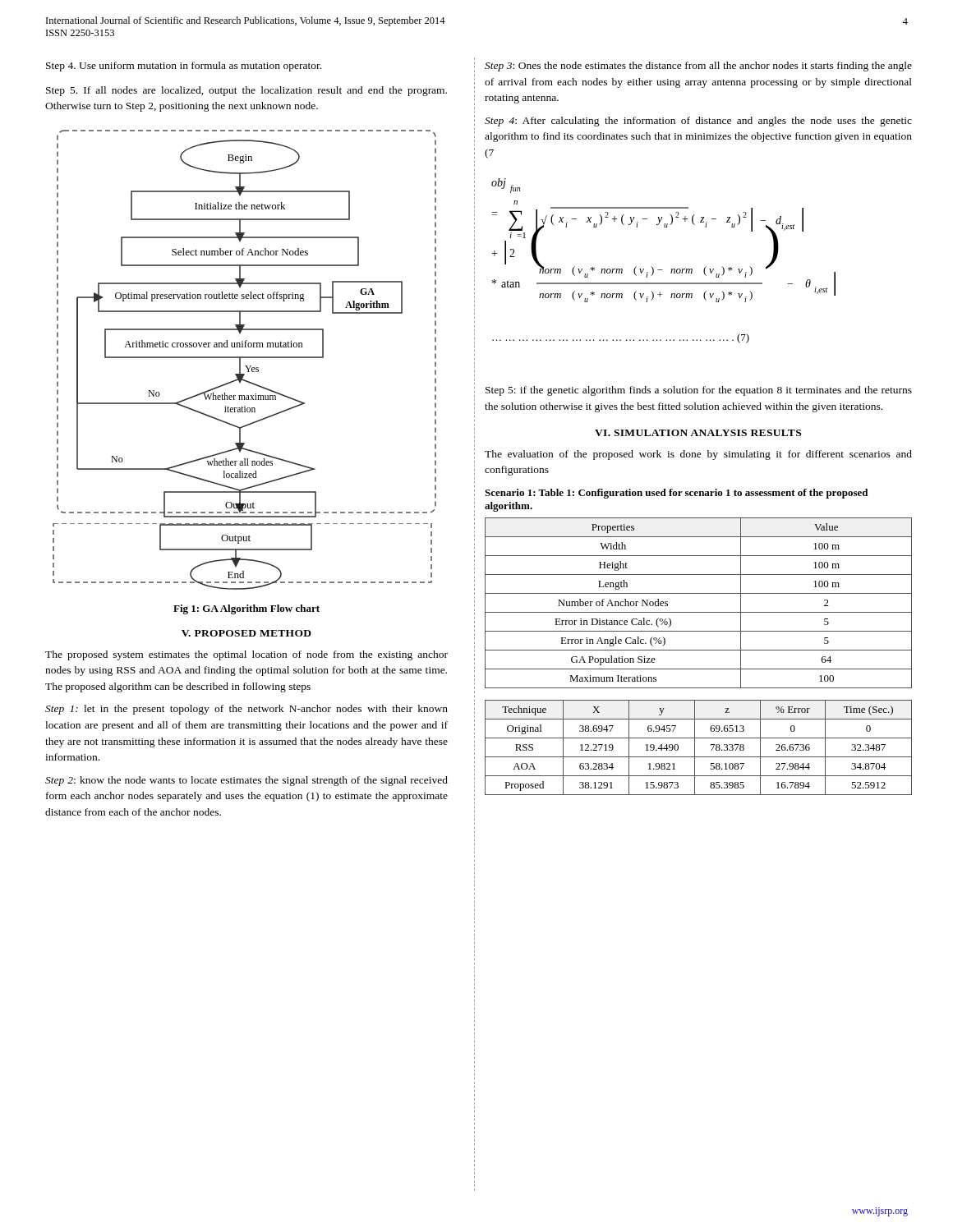
Task: Find the caption that says "Scenario 1: Table"
Action: pyautogui.click(x=676, y=499)
